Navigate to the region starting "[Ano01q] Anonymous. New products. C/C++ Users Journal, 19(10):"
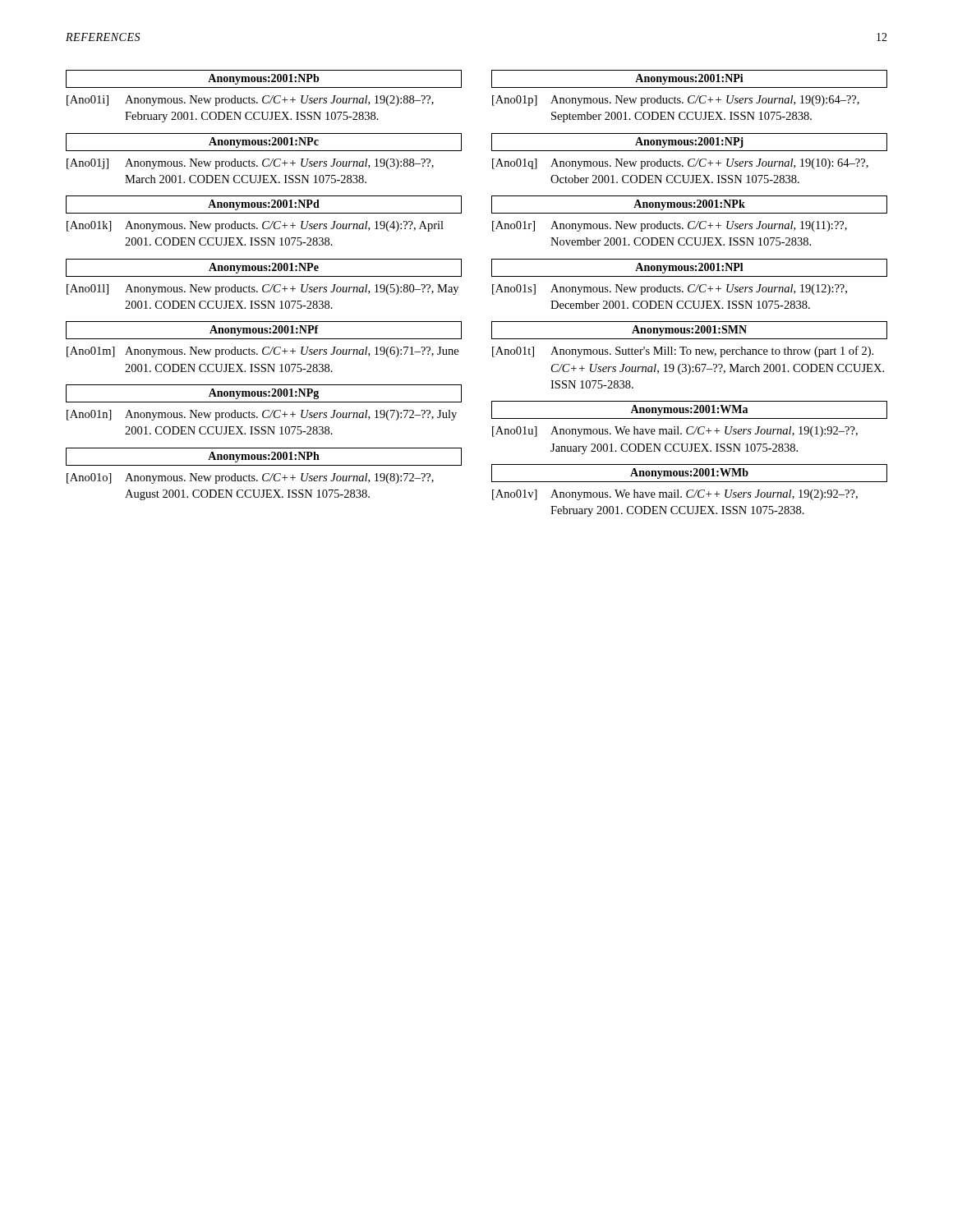This screenshot has height=1232, width=953. [689, 171]
